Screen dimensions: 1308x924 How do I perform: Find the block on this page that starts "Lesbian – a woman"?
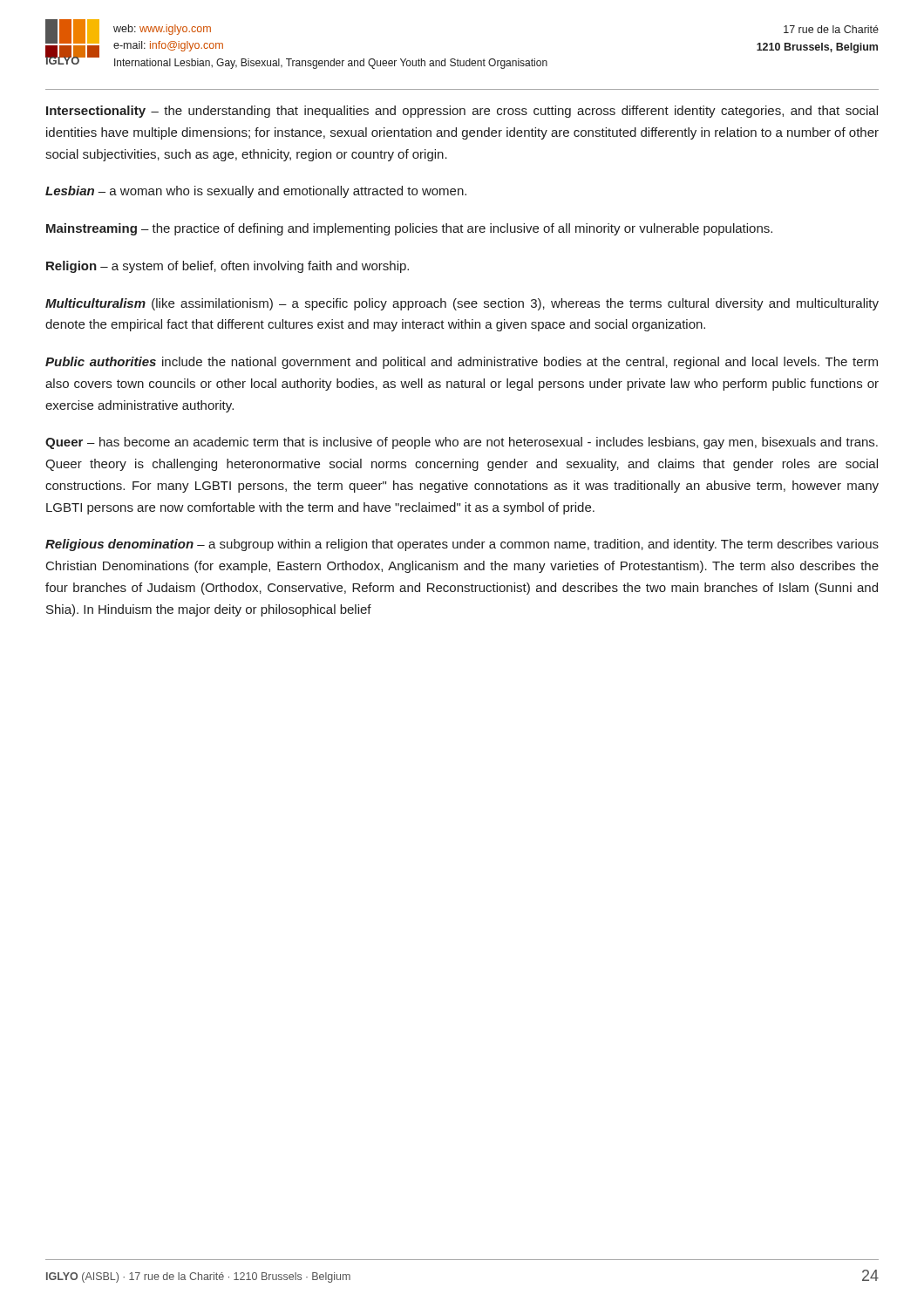click(462, 192)
